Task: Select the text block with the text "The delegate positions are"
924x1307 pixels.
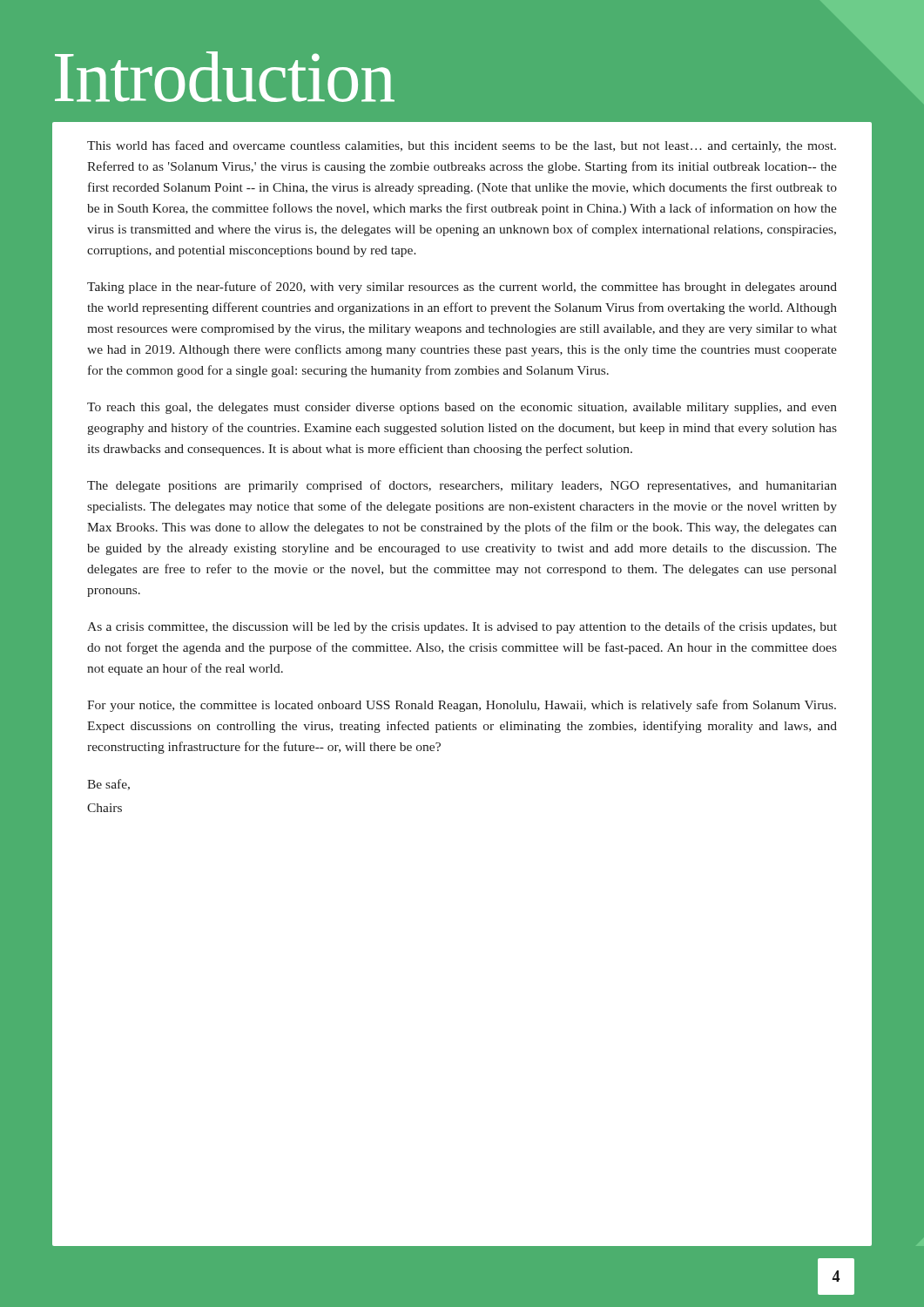Action: (462, 537)
